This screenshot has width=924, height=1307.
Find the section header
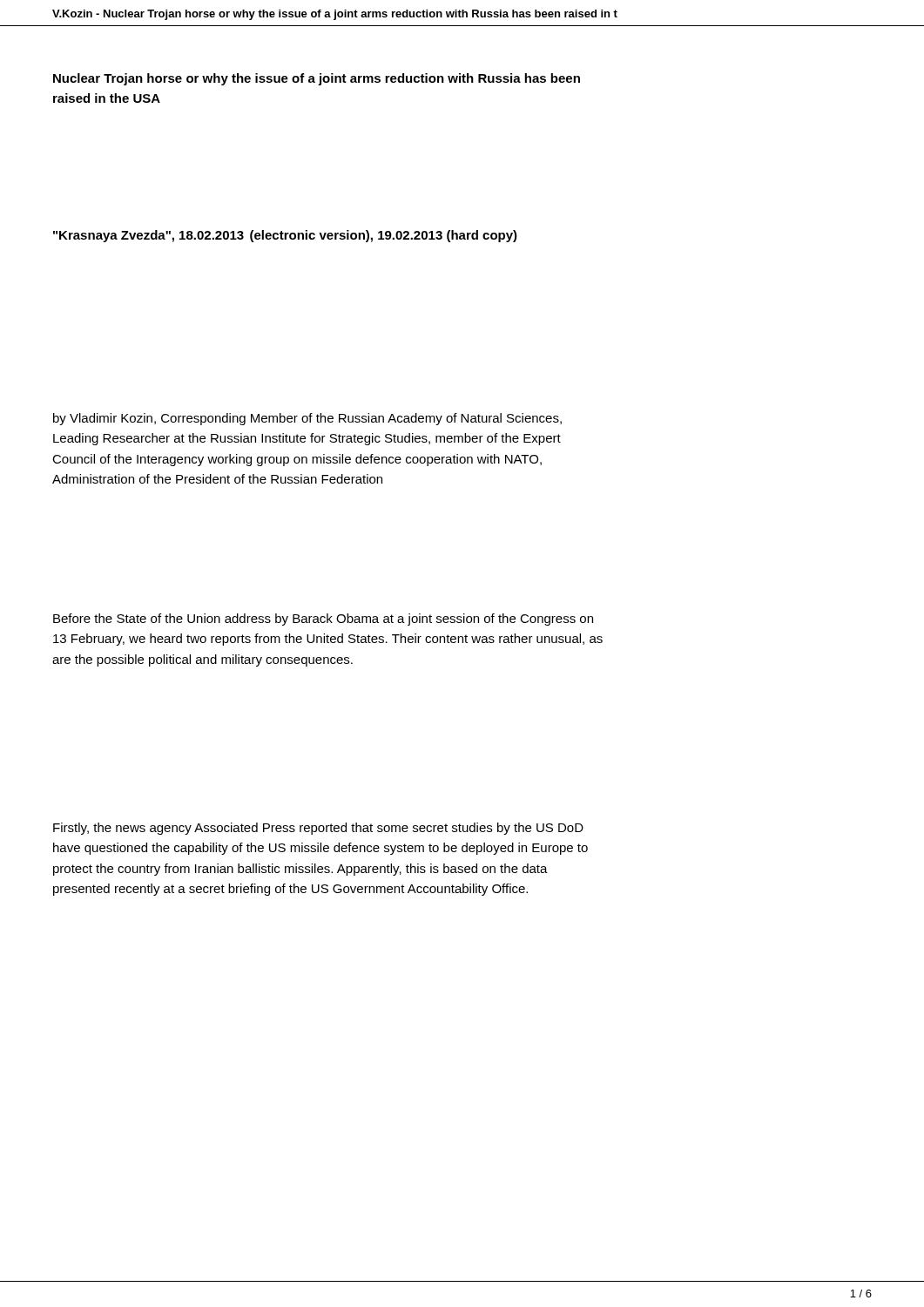click(462, 235)
